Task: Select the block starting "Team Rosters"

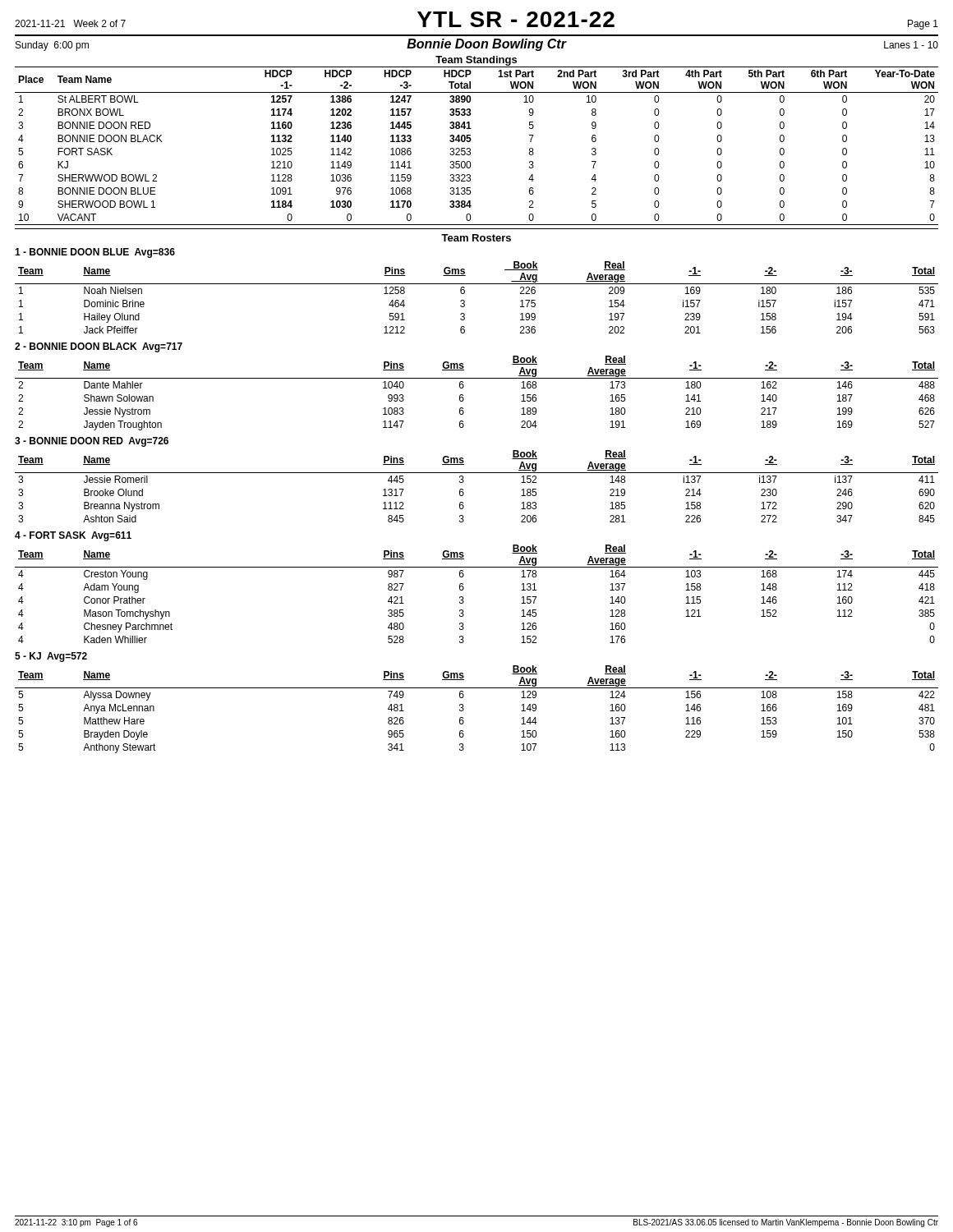Action: tap(476, 238)
